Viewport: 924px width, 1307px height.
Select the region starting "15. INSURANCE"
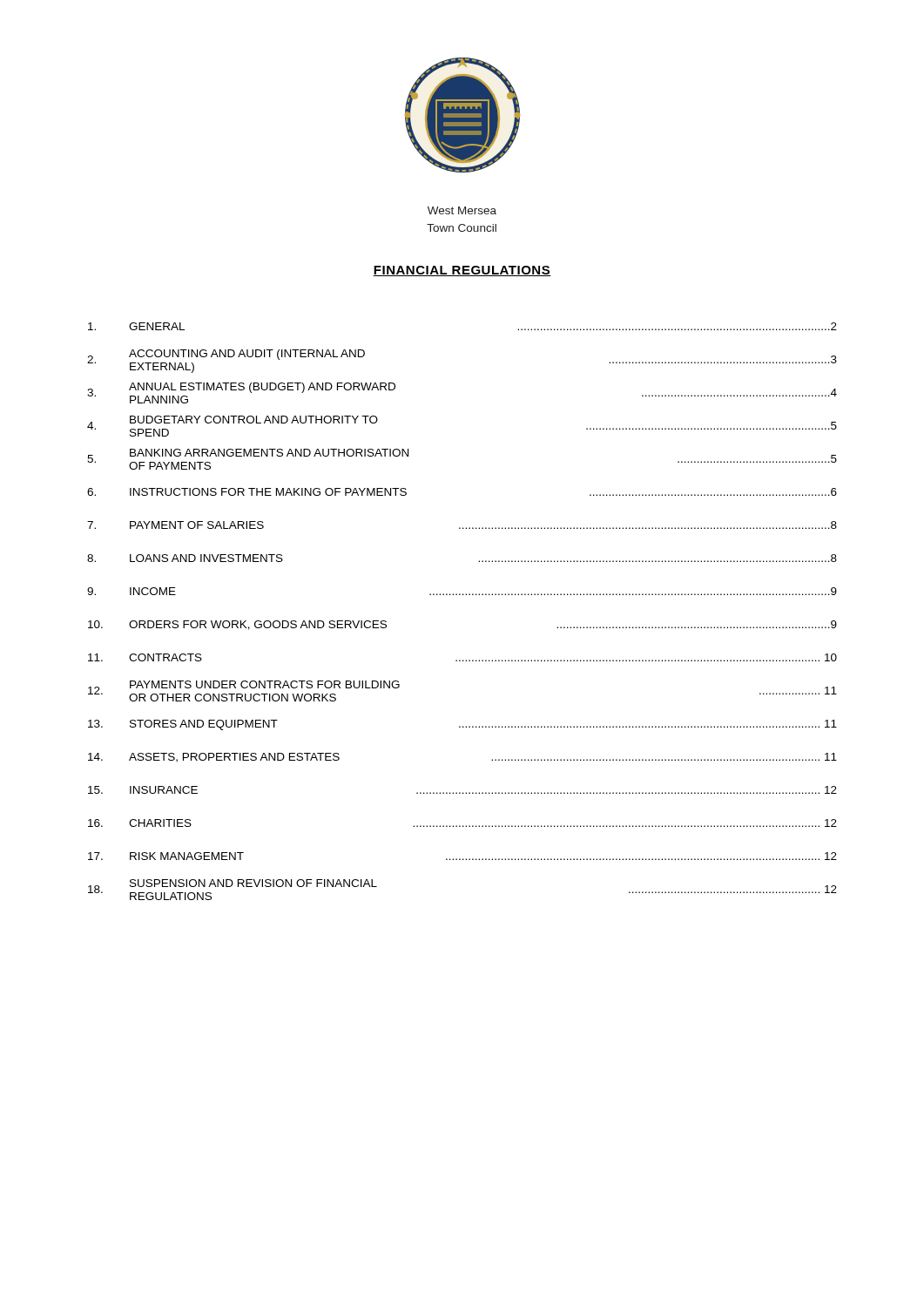click(x=462, y=790)
